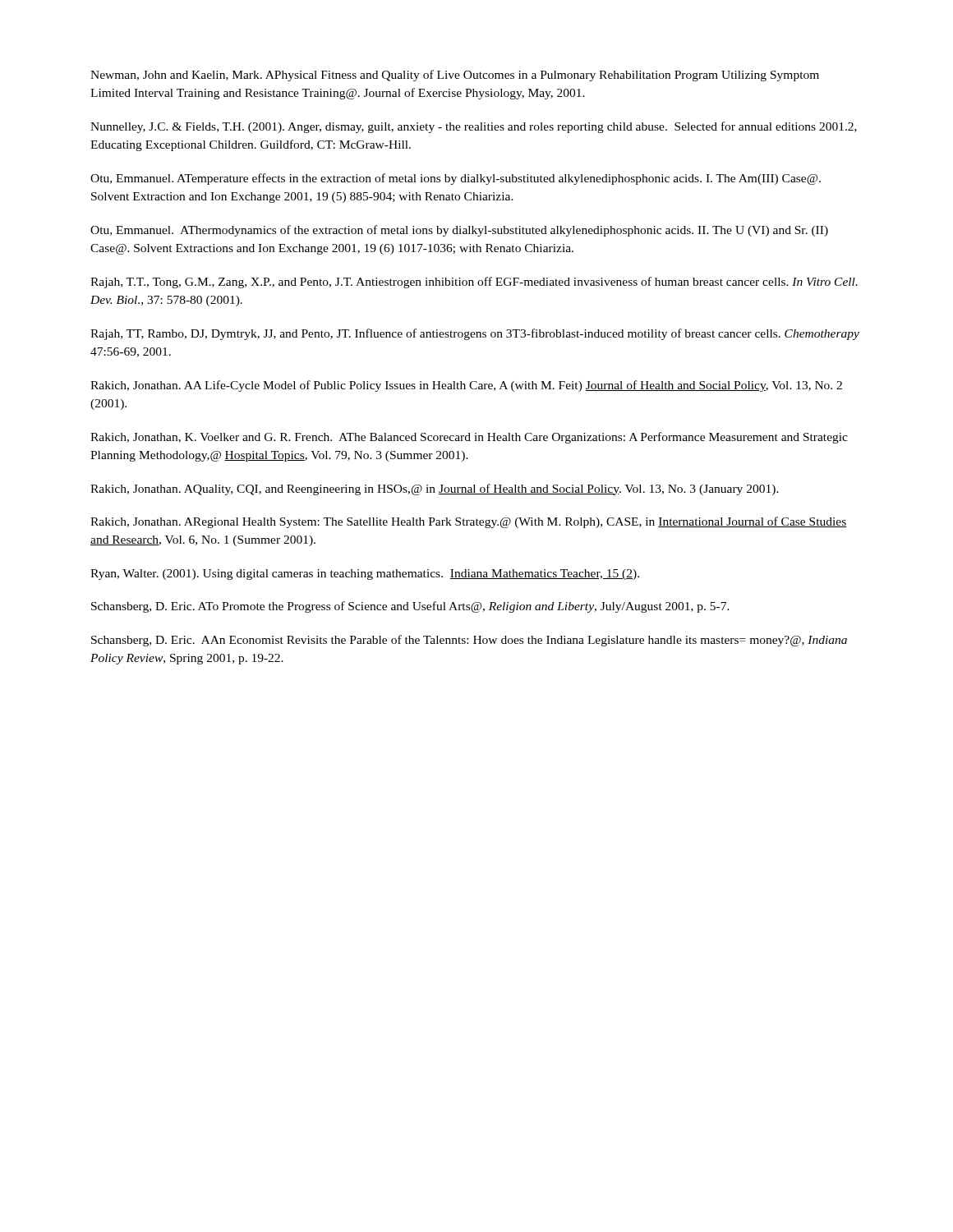Viewport: 953px width, 1232px height.
Task: Locate the list item with the text "Rajah, T.T., Tong, G.M., Zang, X.P., and Pento,"
Action: [474, 290]
